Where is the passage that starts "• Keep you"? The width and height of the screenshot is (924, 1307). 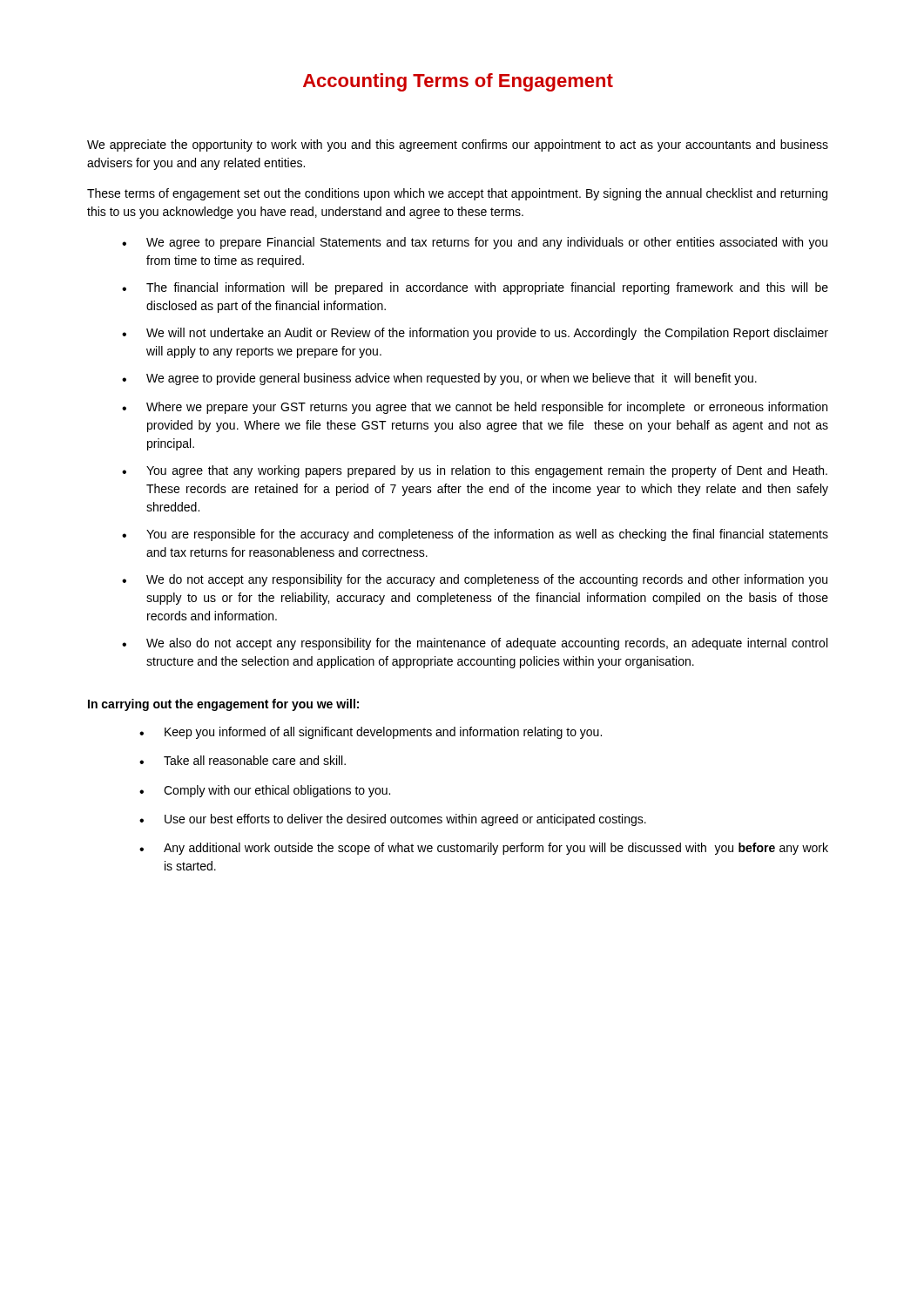[484, 733]
